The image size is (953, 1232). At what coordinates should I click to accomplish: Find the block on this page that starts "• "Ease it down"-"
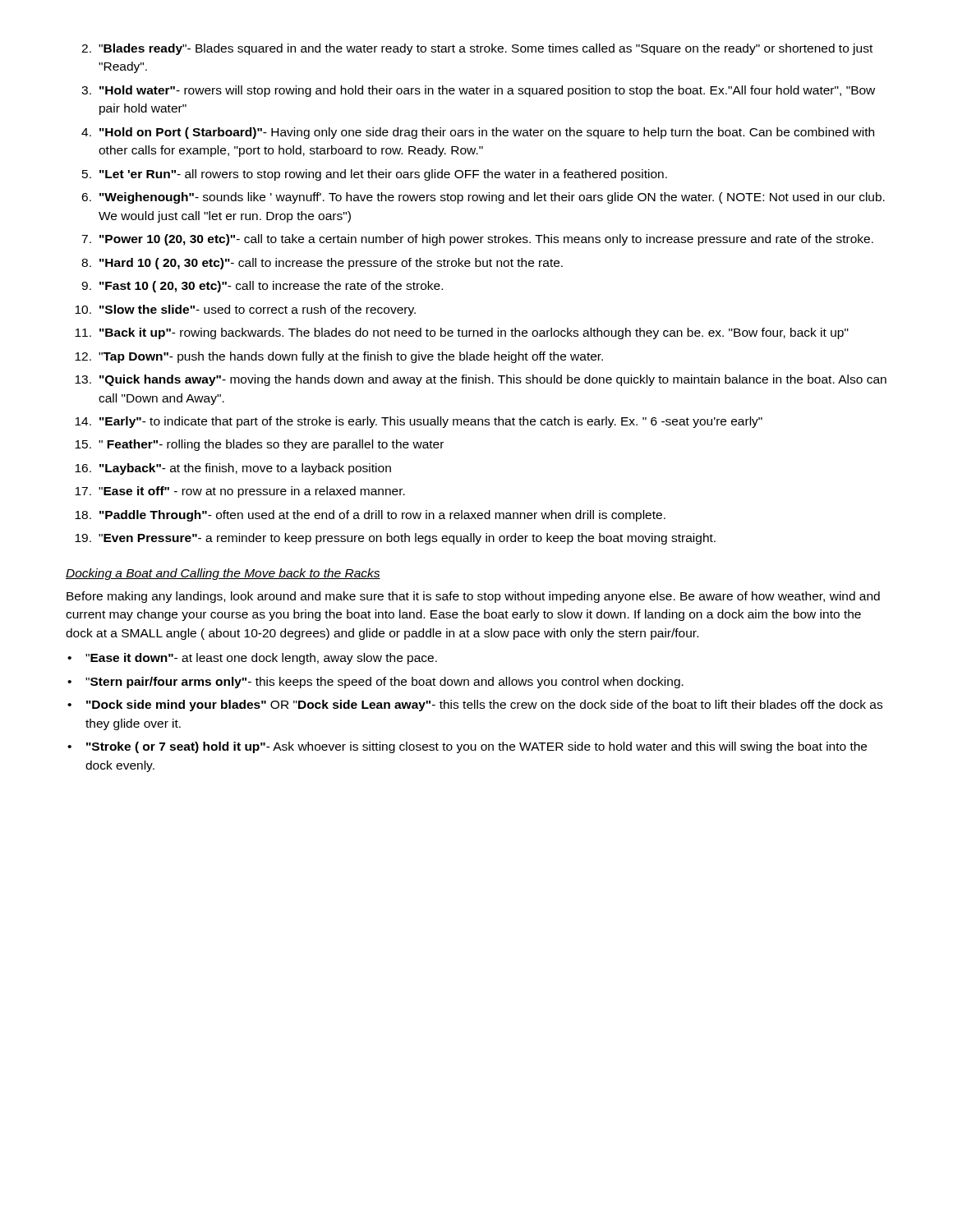tap(252, 659)
